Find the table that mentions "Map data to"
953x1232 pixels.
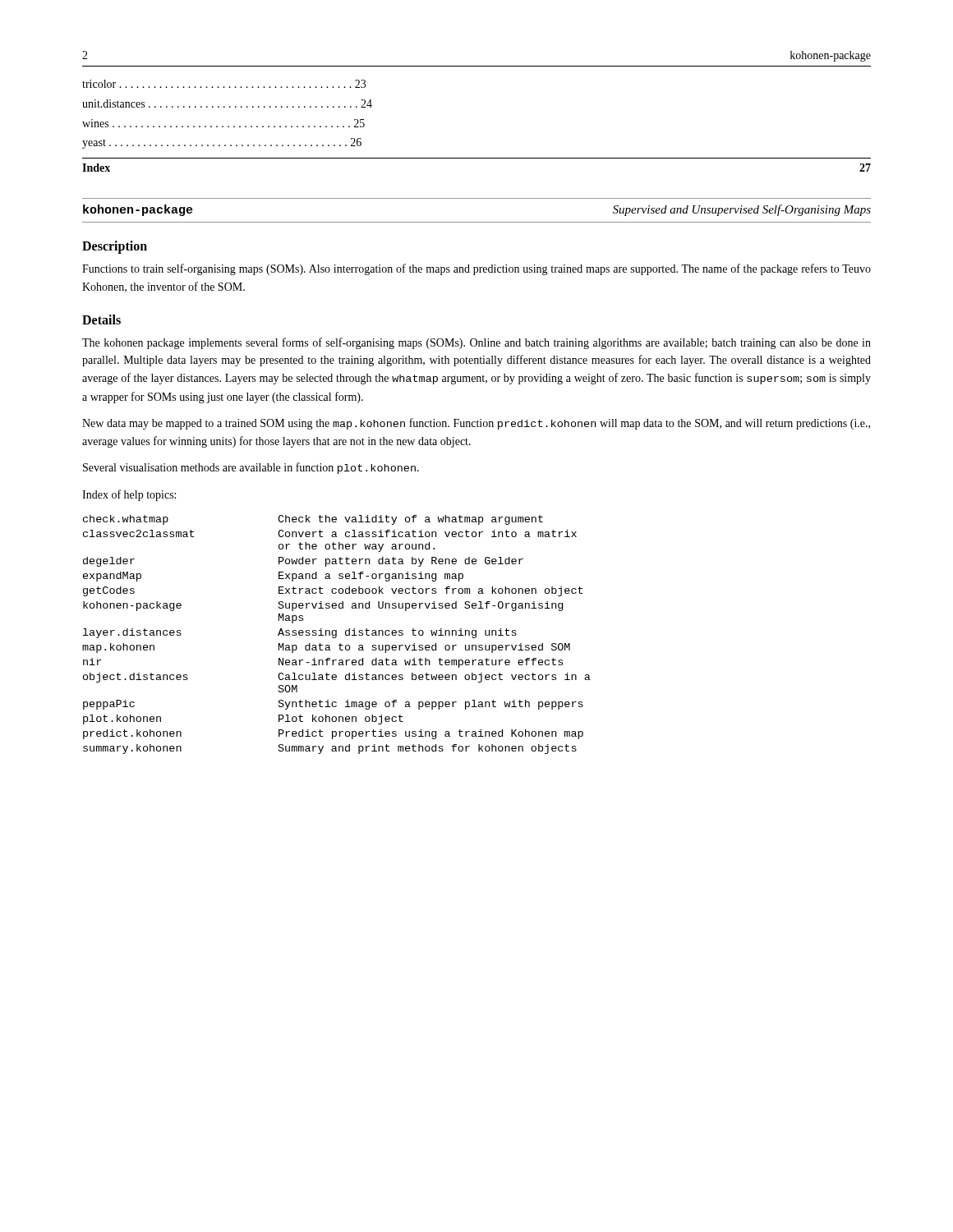[x=476, y=634]
